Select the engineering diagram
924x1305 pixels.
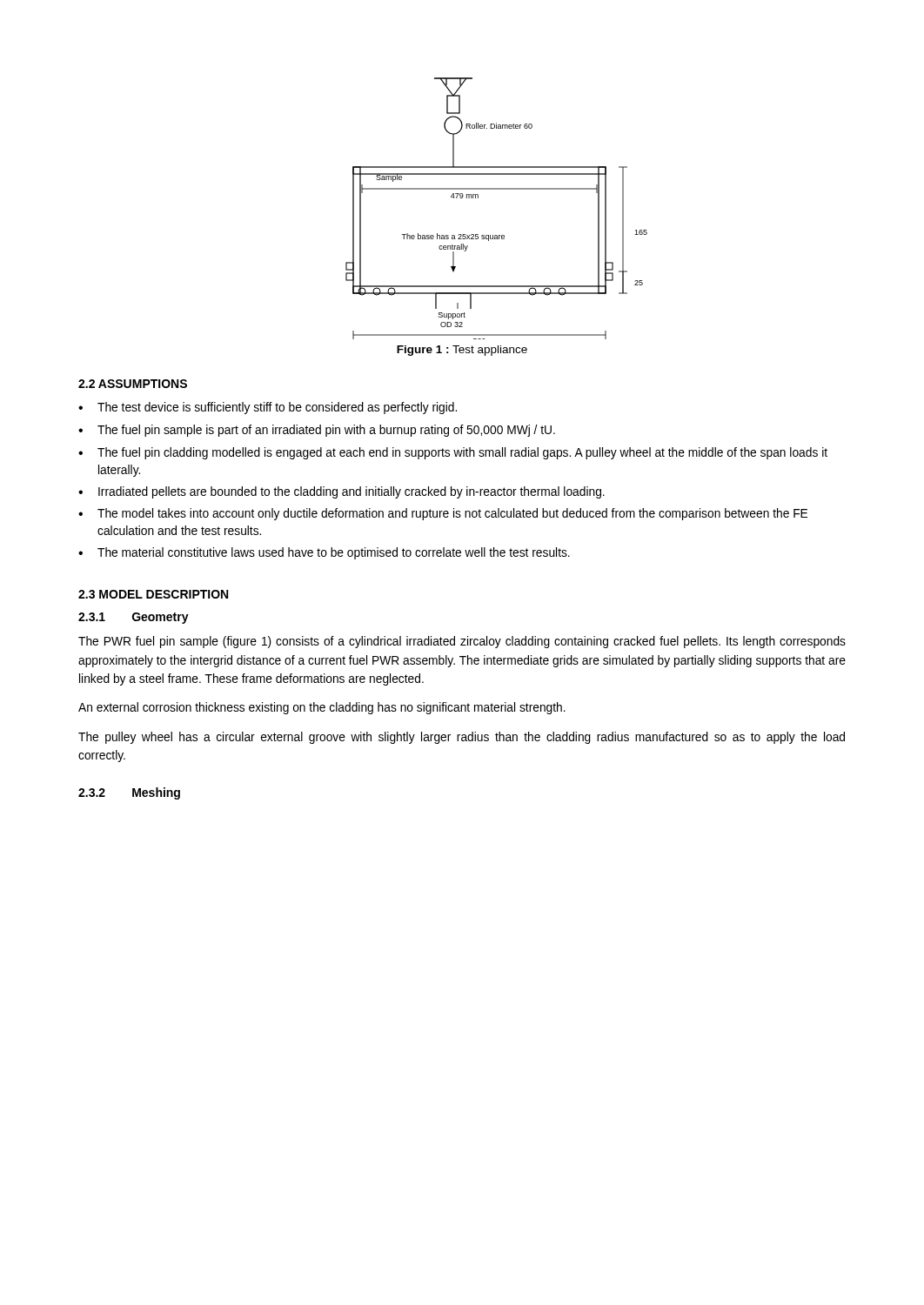coord(462,204)
